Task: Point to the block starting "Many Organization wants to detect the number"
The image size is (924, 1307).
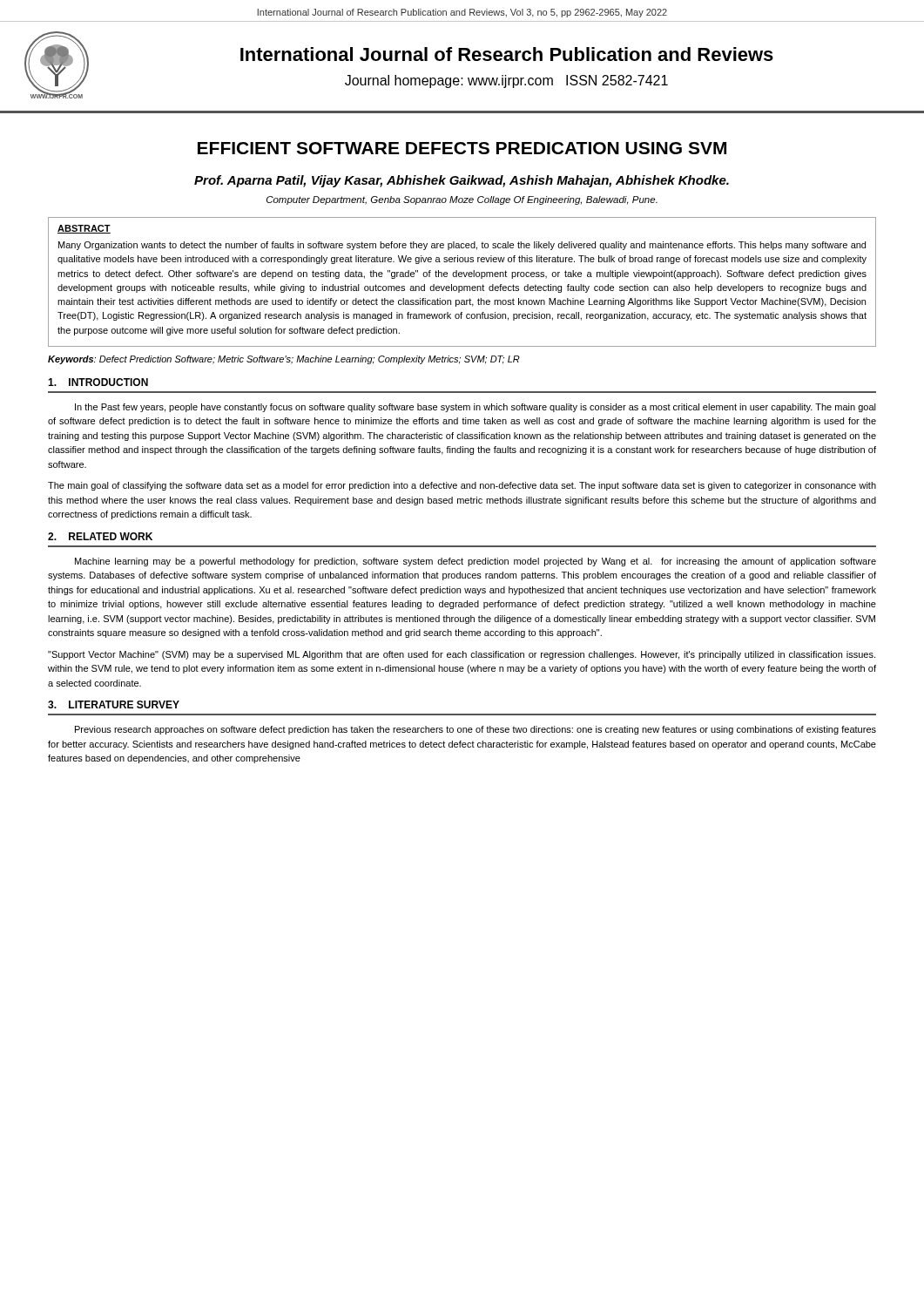Action: coord(462,287)
